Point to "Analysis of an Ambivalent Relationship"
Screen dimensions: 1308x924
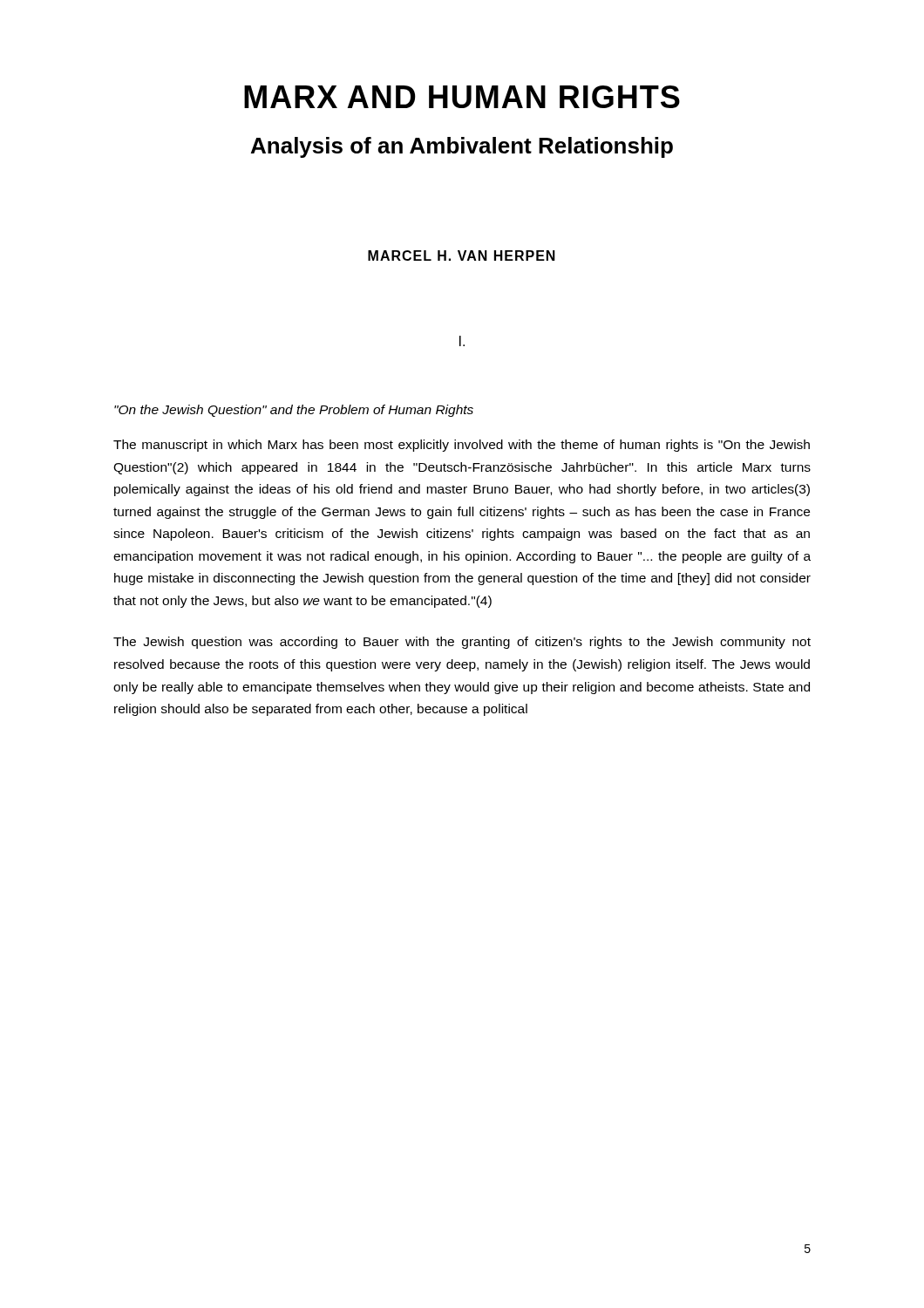click(x=462, y=147)
